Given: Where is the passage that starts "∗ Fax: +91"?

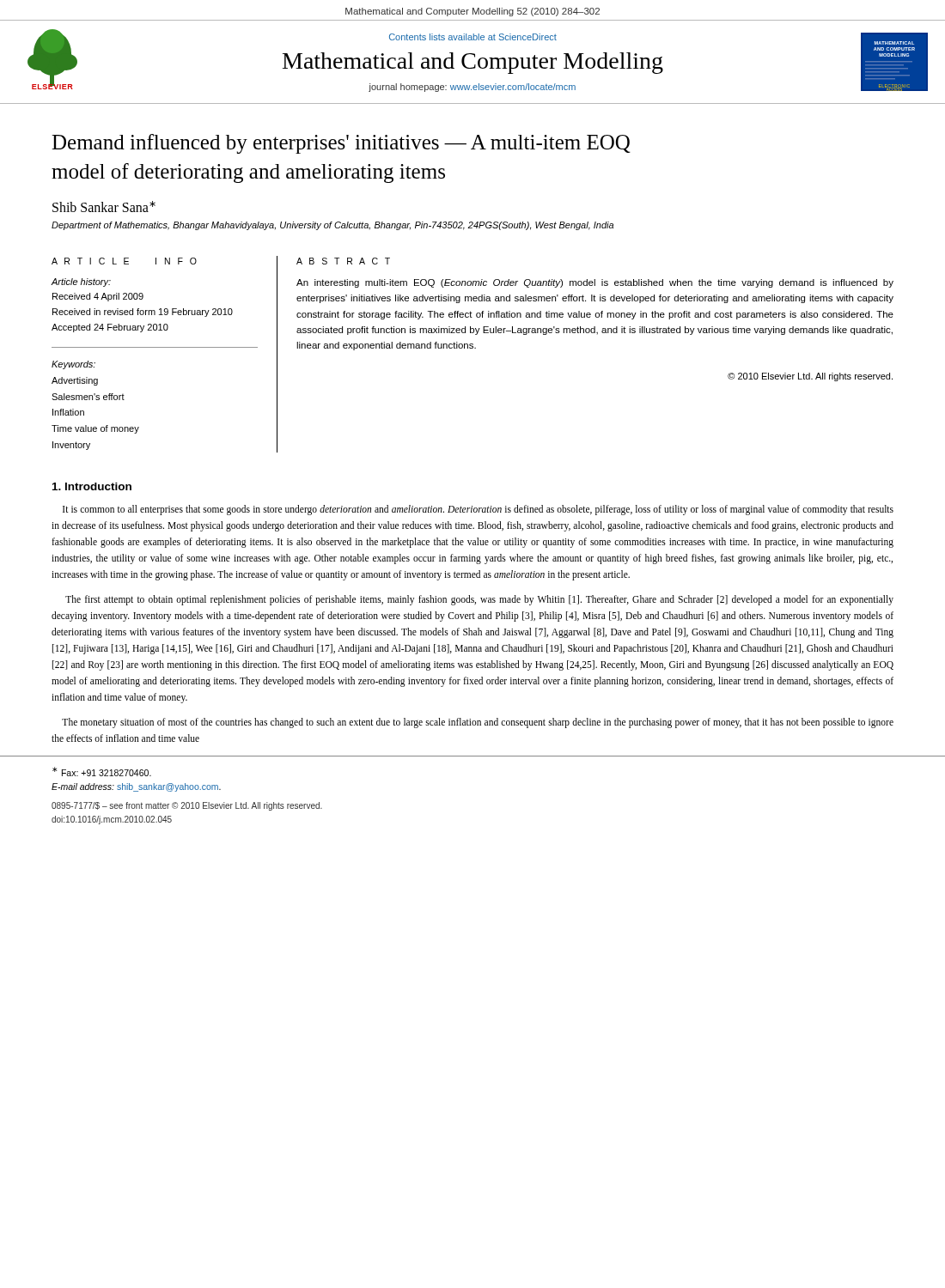Looking at the screenshot, I should (x=136, y=778).
